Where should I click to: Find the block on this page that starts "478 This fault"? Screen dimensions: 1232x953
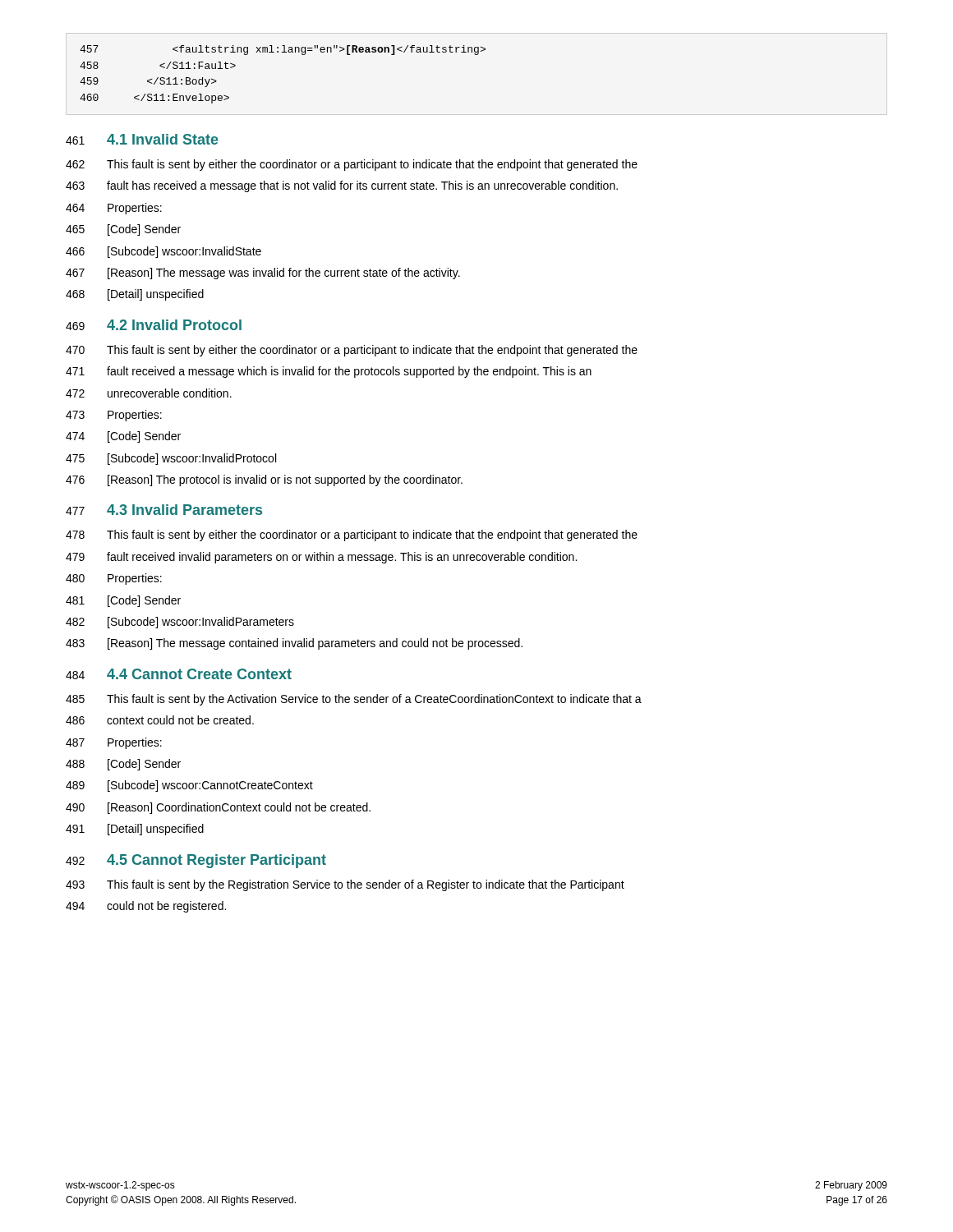476,535
